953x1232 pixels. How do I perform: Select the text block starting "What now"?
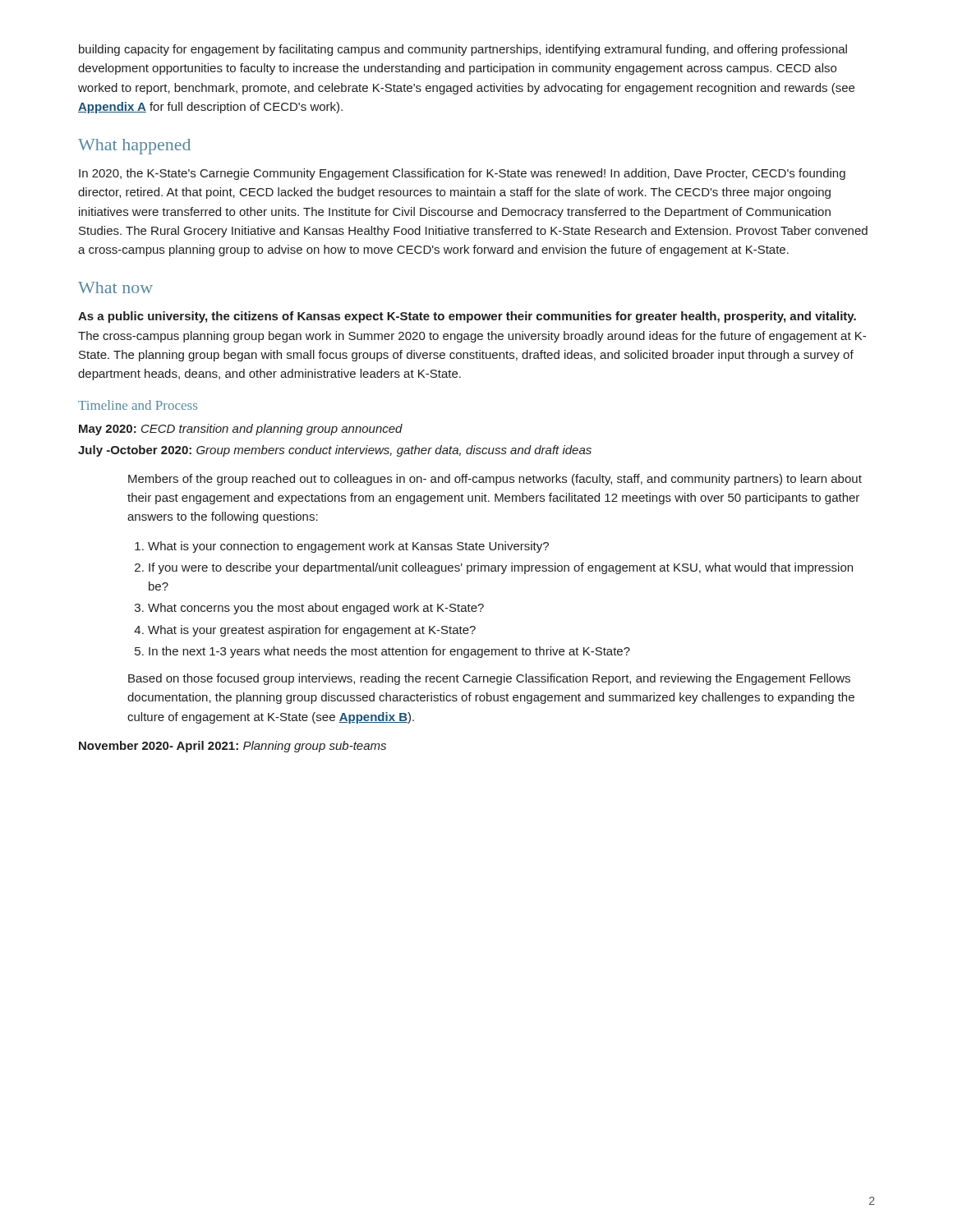tap(115, 287)
